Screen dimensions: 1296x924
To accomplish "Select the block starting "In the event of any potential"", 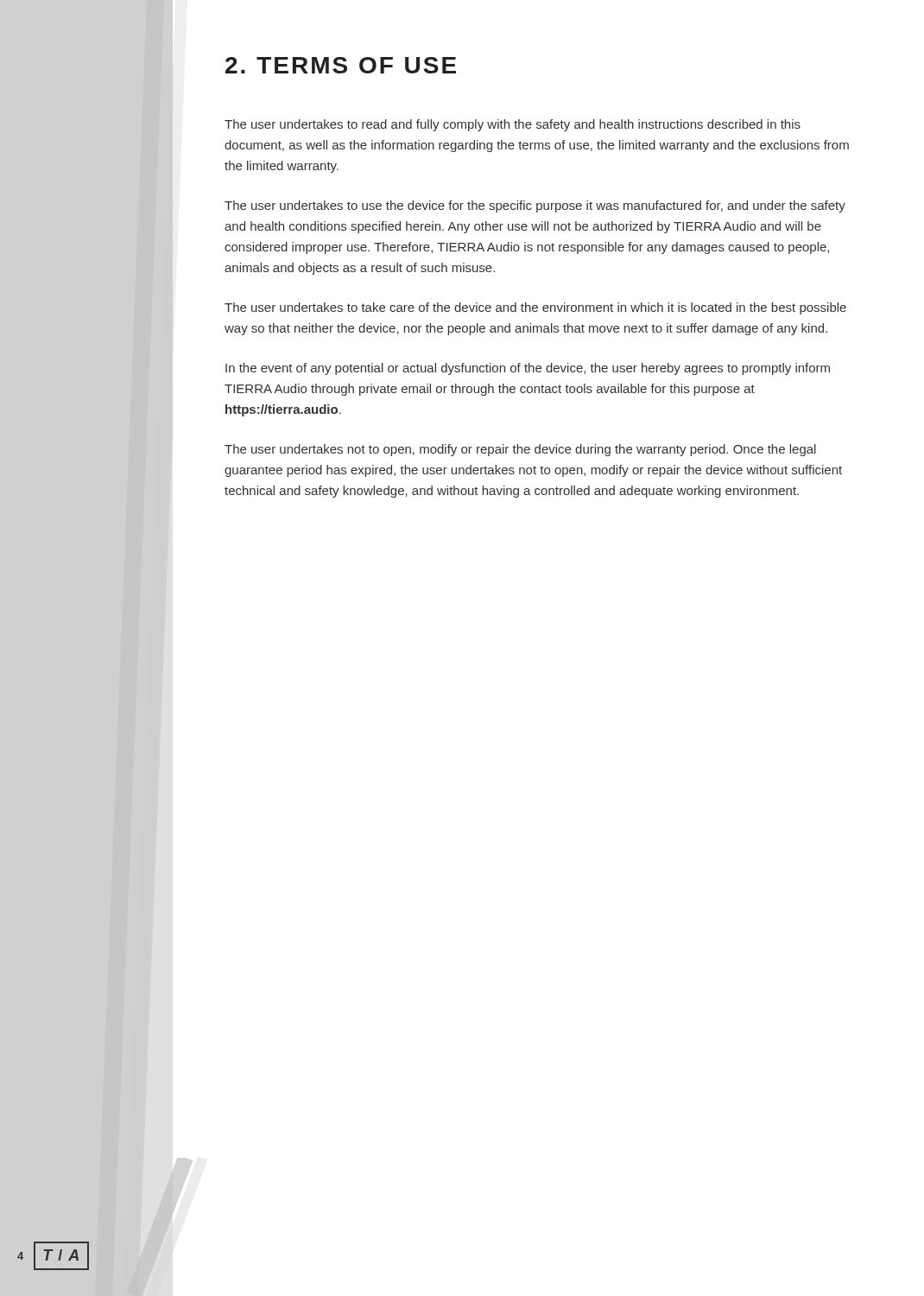I will [x=528, y=388].
